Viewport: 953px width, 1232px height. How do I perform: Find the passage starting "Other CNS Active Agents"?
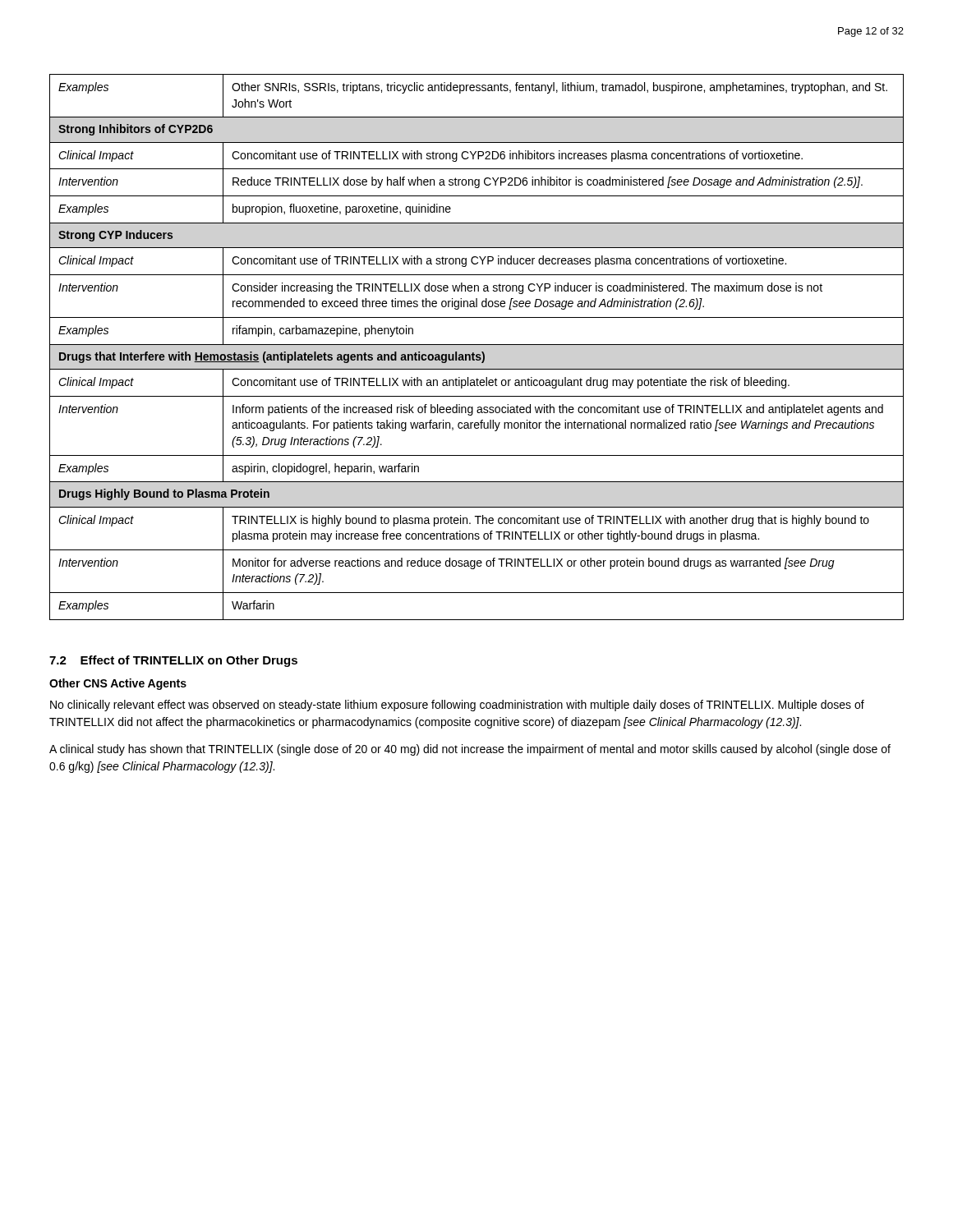(x=118, y=683)
